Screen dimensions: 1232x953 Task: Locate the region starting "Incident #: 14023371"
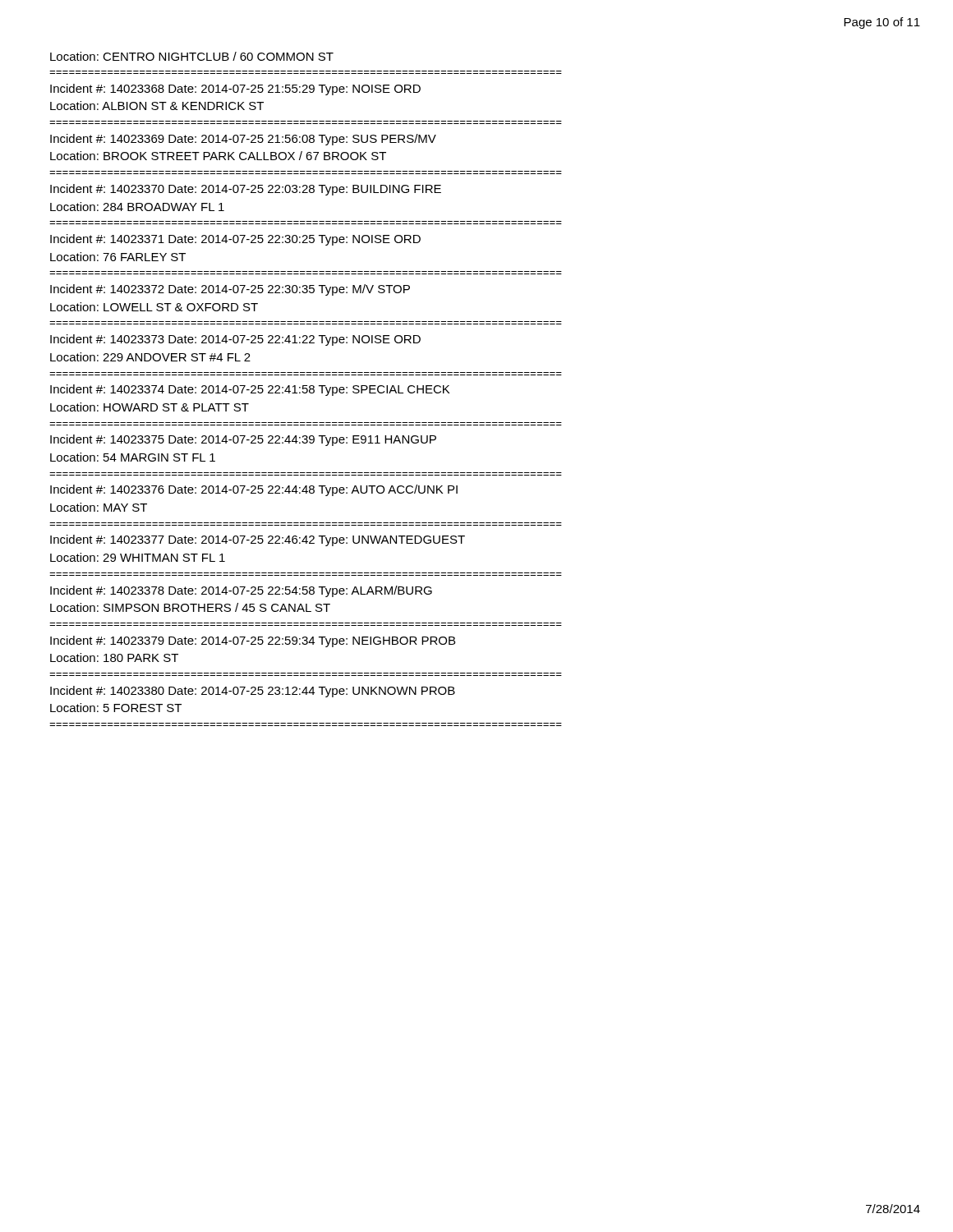coord(235,240)
